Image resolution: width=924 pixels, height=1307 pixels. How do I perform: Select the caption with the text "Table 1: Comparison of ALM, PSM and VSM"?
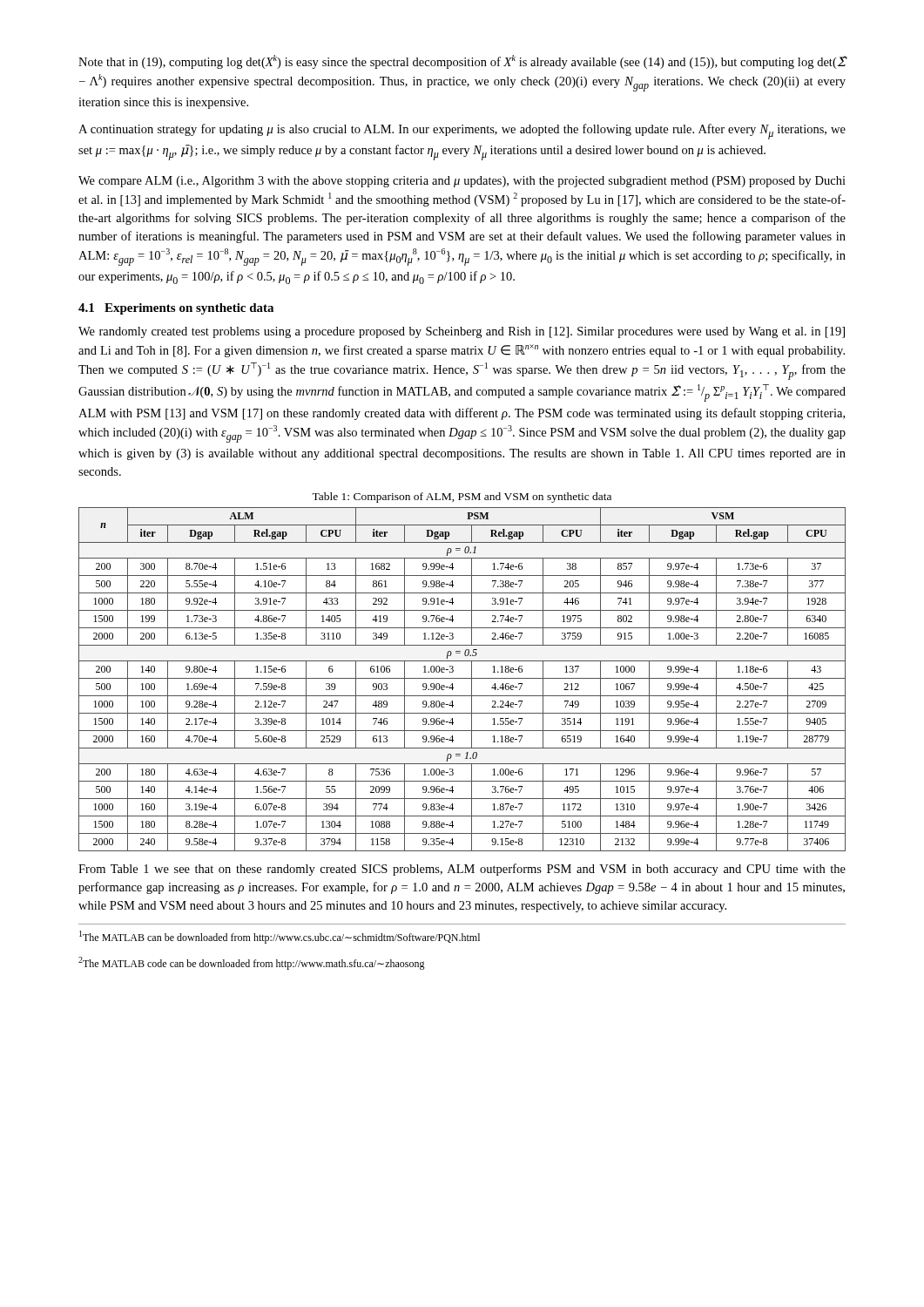pos(462,496)
